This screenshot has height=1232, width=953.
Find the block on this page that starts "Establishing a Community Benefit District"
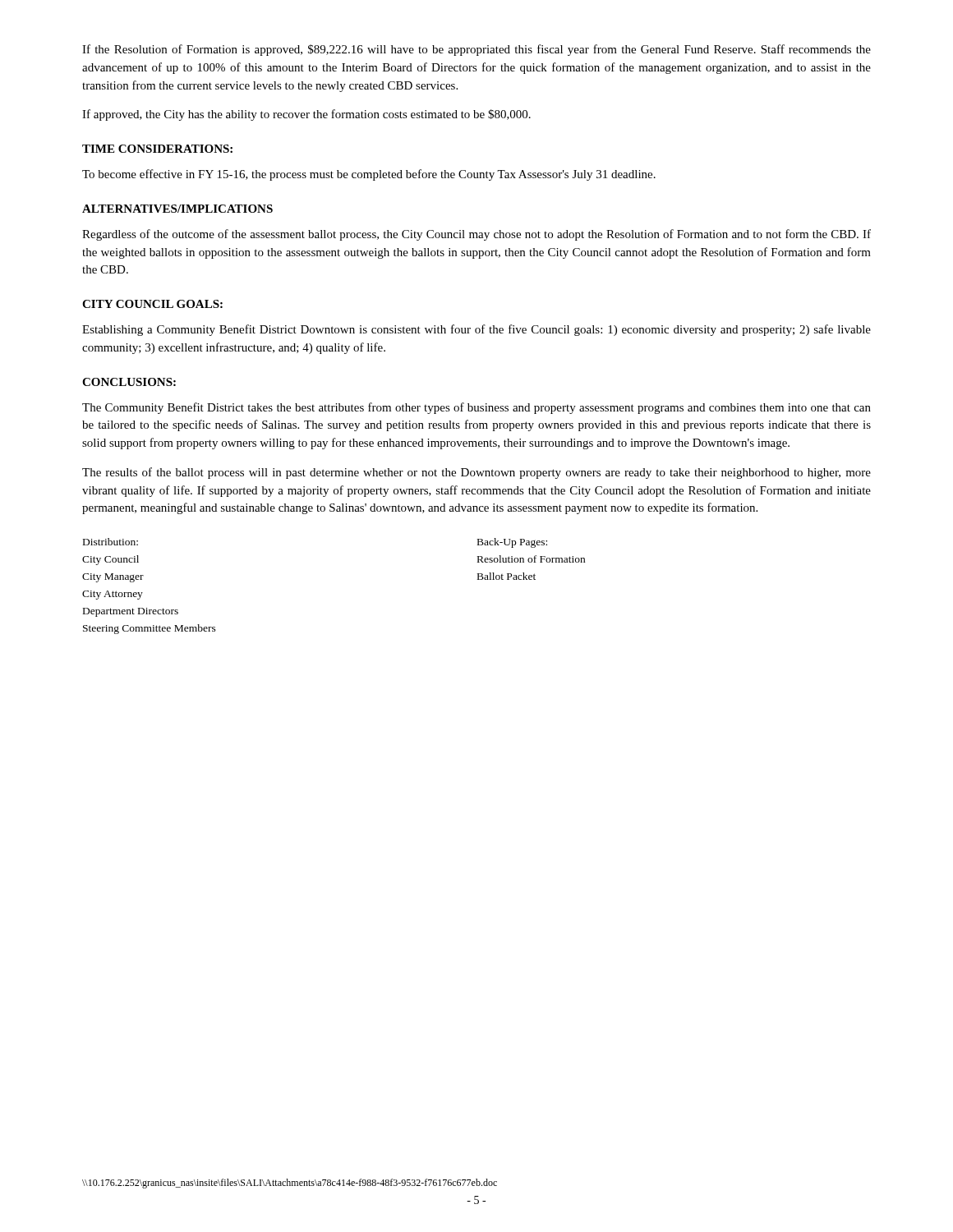pos(476,338)
